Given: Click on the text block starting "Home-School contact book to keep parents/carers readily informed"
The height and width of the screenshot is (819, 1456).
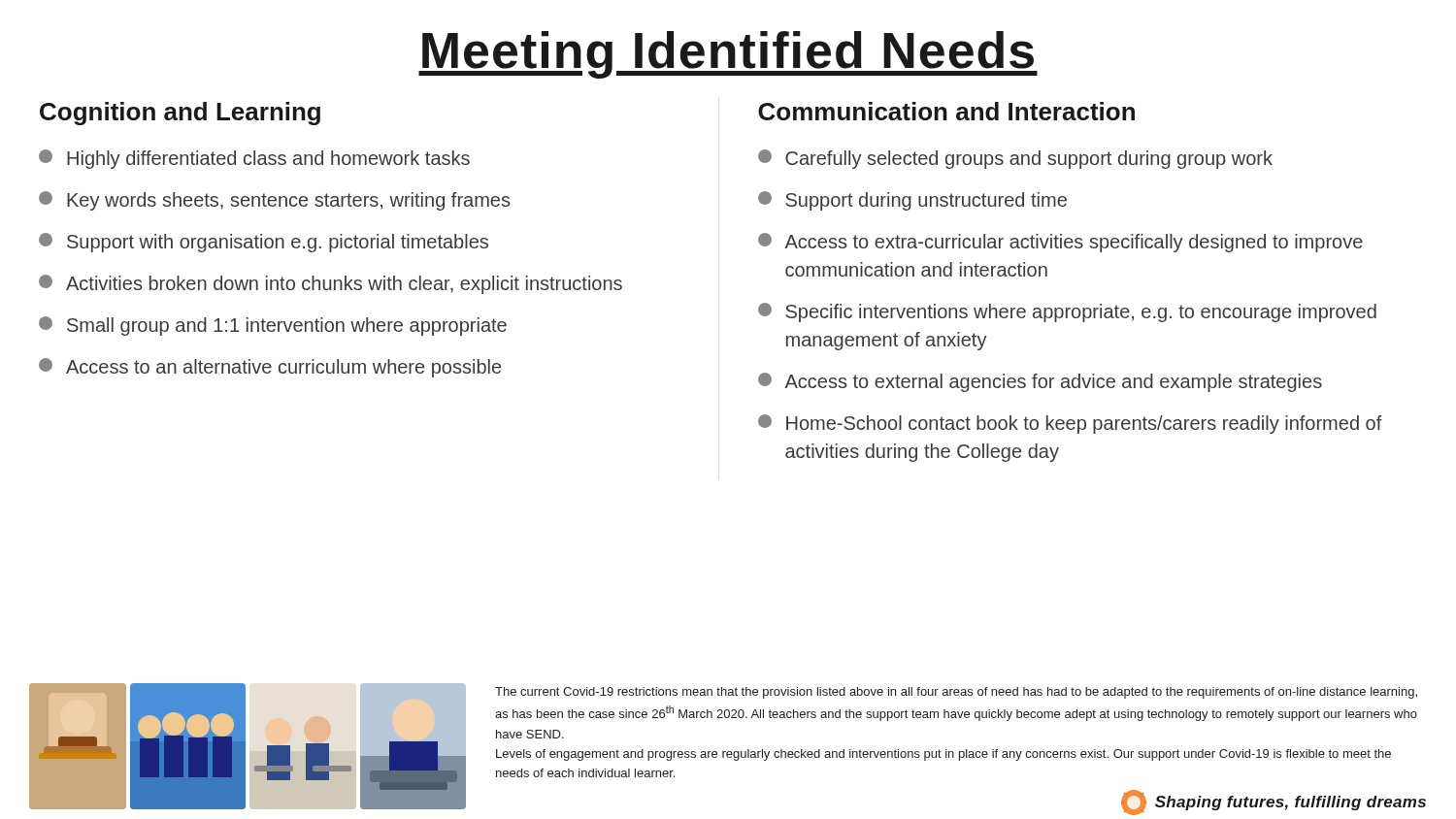Looking at the screenshot, I should (1087, 438).
